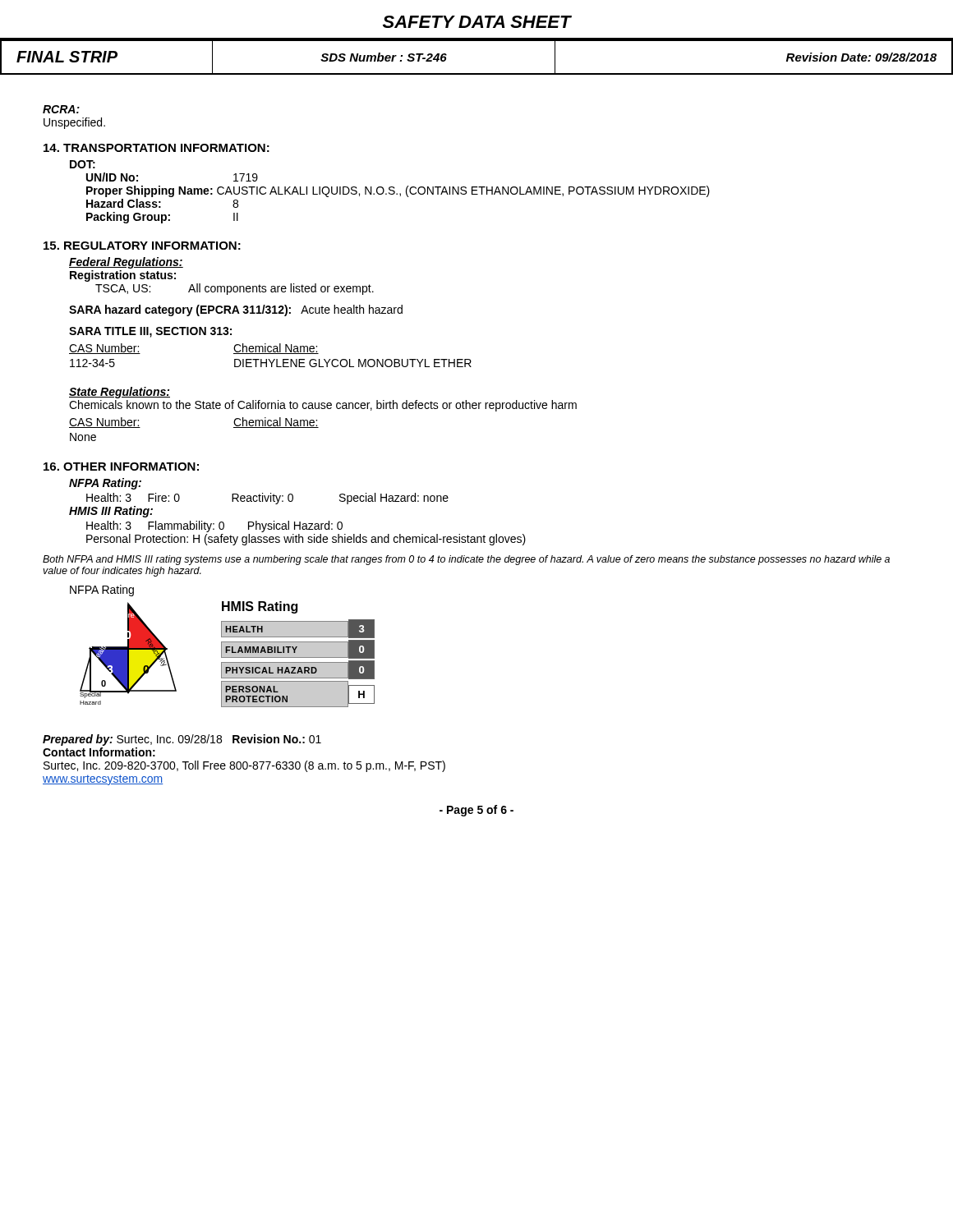This screenshot has height=1232, width=953.
Task: Click on the region starting "16. OTHER INFORMATION:"
Action: (121, 466)
